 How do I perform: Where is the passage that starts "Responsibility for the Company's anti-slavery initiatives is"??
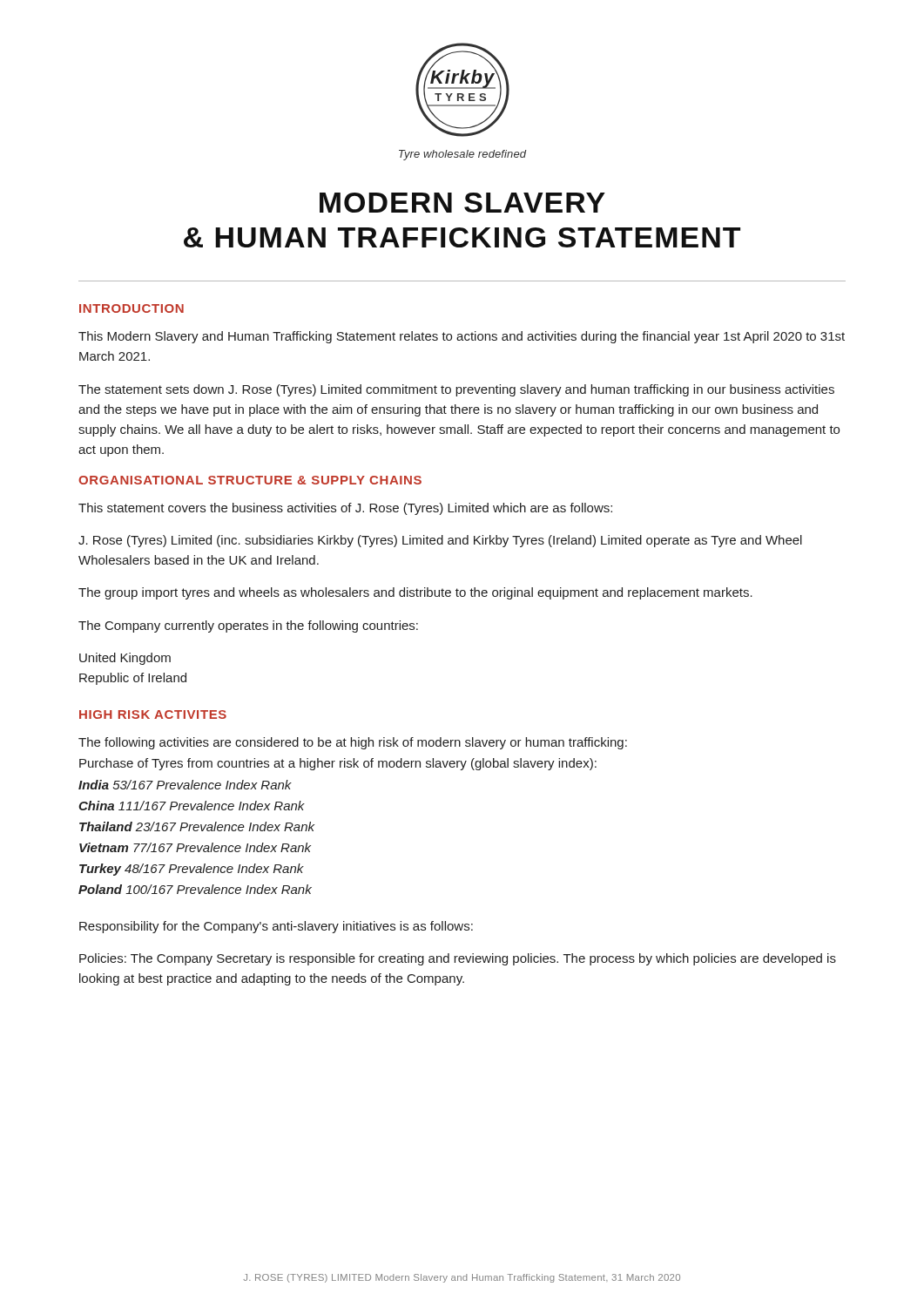(x=276, y=926)
